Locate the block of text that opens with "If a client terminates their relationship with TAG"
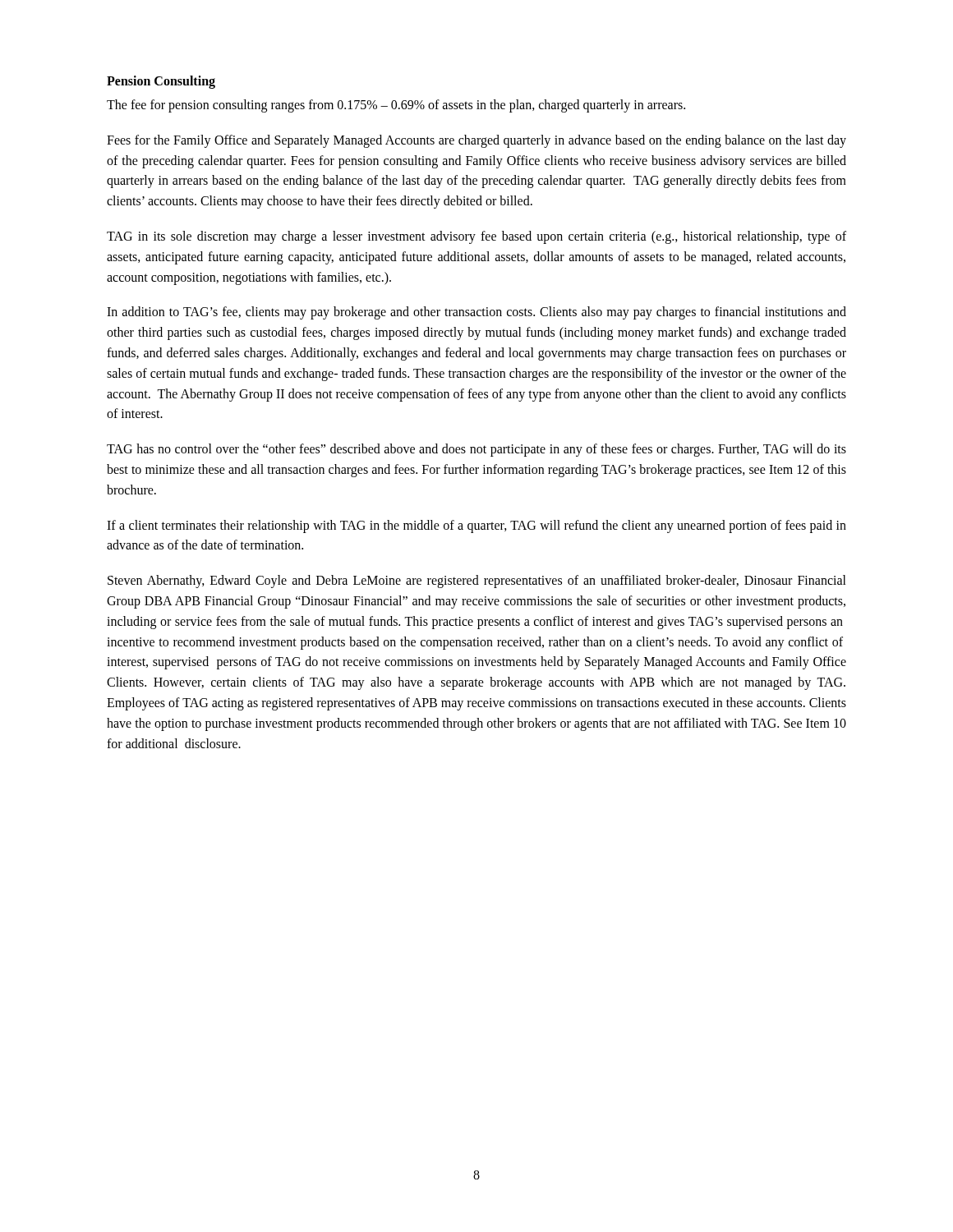The height and width of the screenshot is (1232, 953). point(476,535)
